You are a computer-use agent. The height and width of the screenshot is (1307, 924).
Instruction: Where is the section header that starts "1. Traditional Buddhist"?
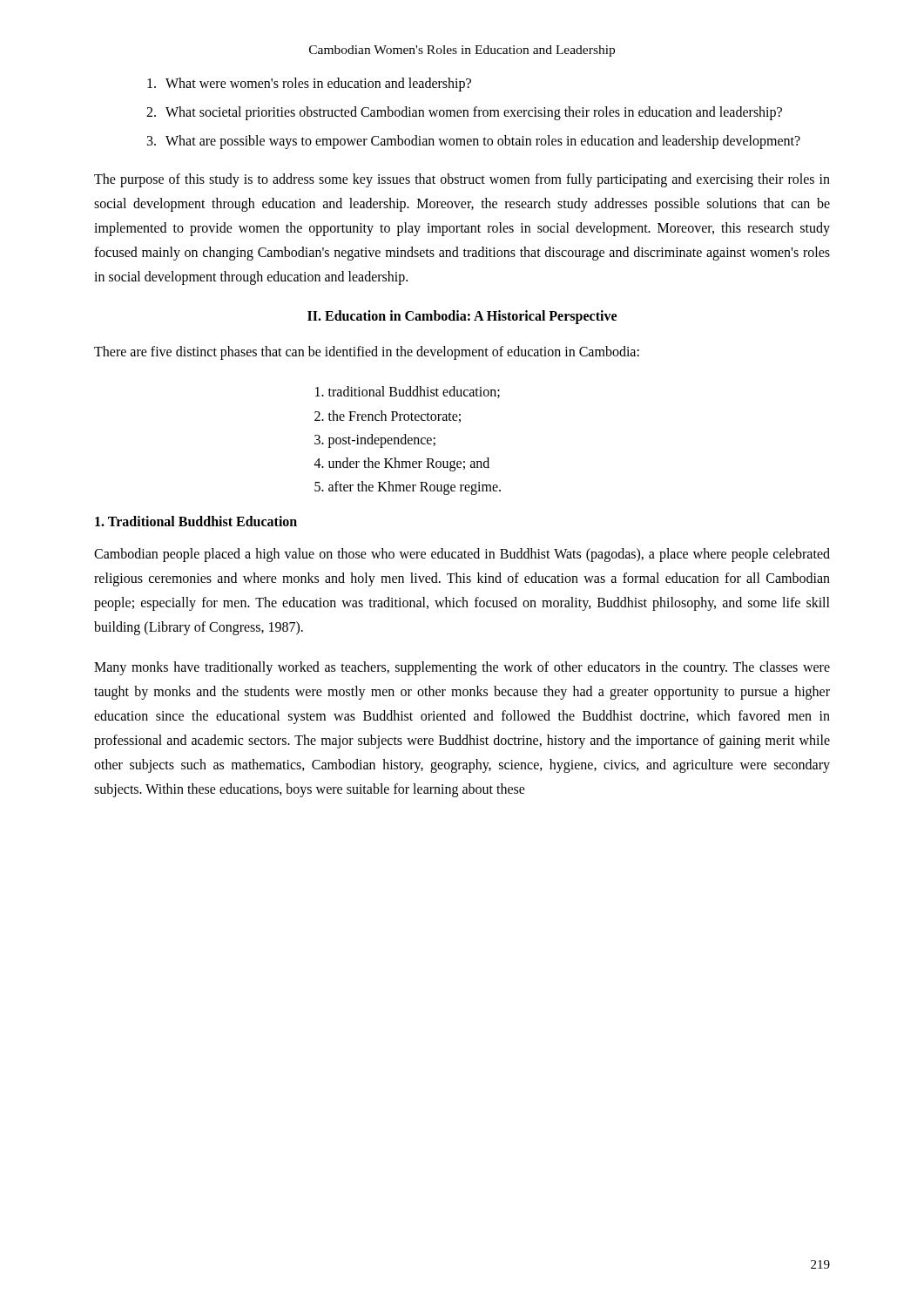click(x=196, y=522)
